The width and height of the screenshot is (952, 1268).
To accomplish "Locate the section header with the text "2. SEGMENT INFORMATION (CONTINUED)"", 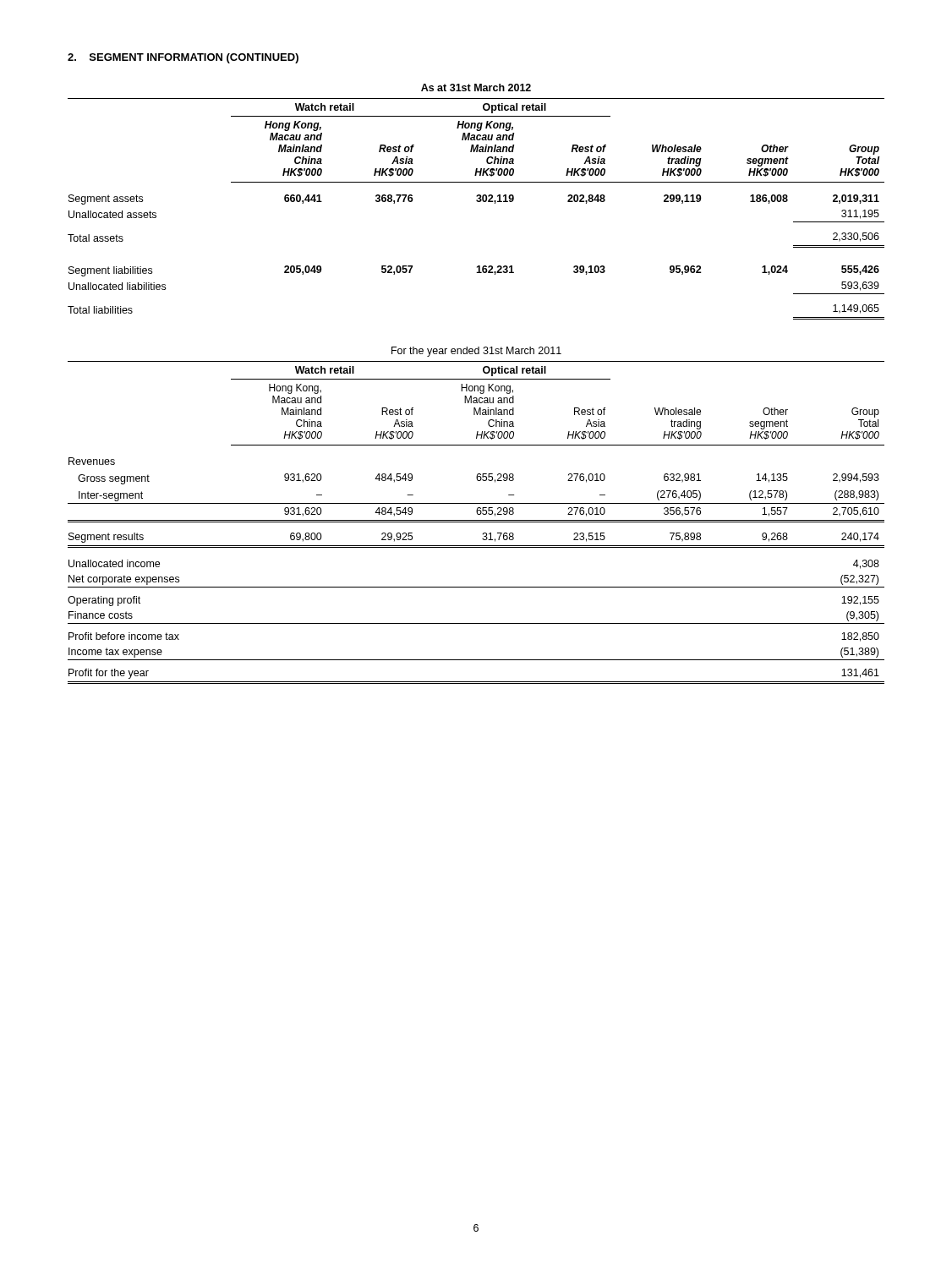I will click(x=183, y=57).
